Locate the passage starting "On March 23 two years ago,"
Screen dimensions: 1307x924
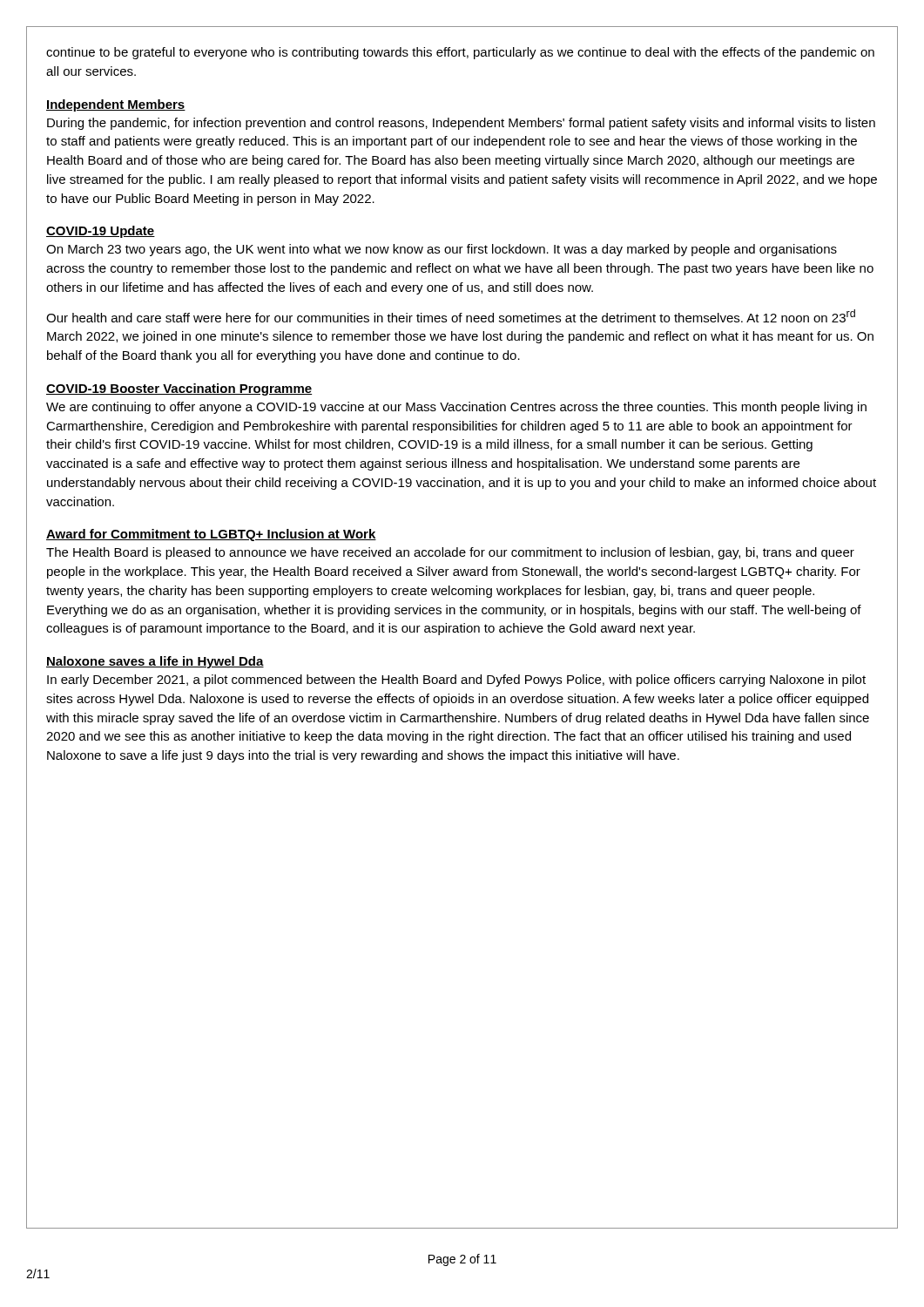[460, 268]
